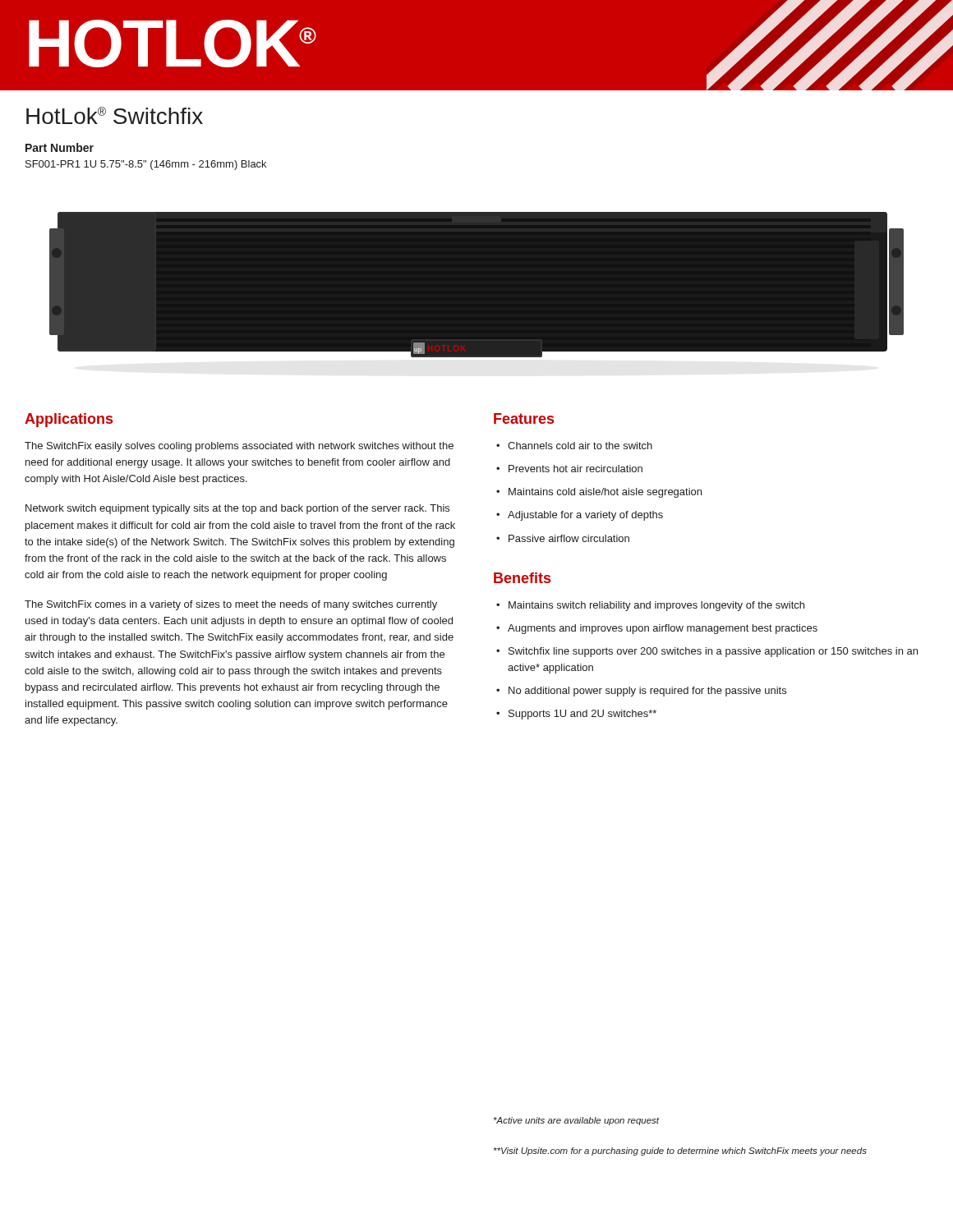Point to the passage starting "Channels cold air to the switch"

pyautogui.click(x=574, y=446)
